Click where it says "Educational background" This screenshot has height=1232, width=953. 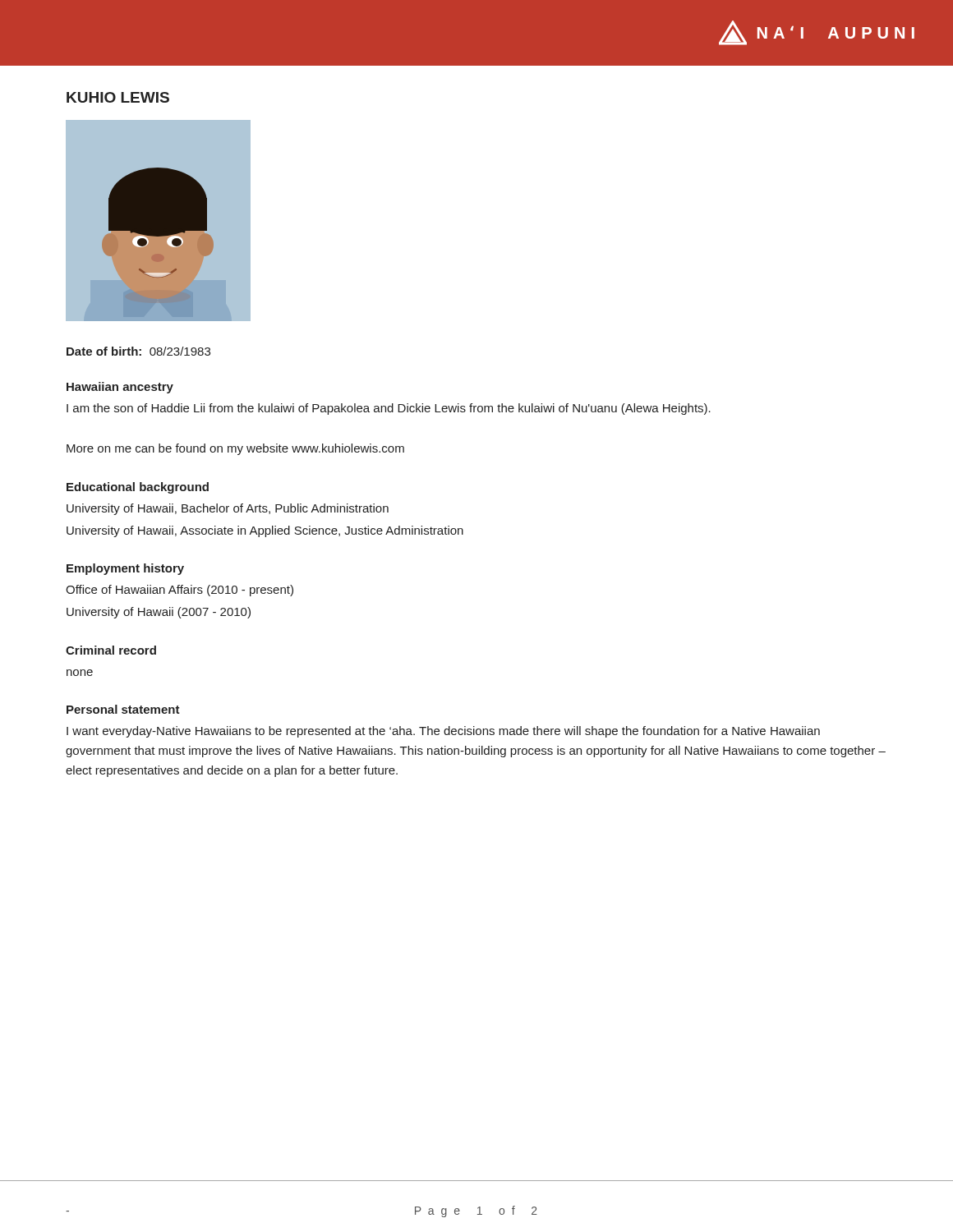click(138, 486)
